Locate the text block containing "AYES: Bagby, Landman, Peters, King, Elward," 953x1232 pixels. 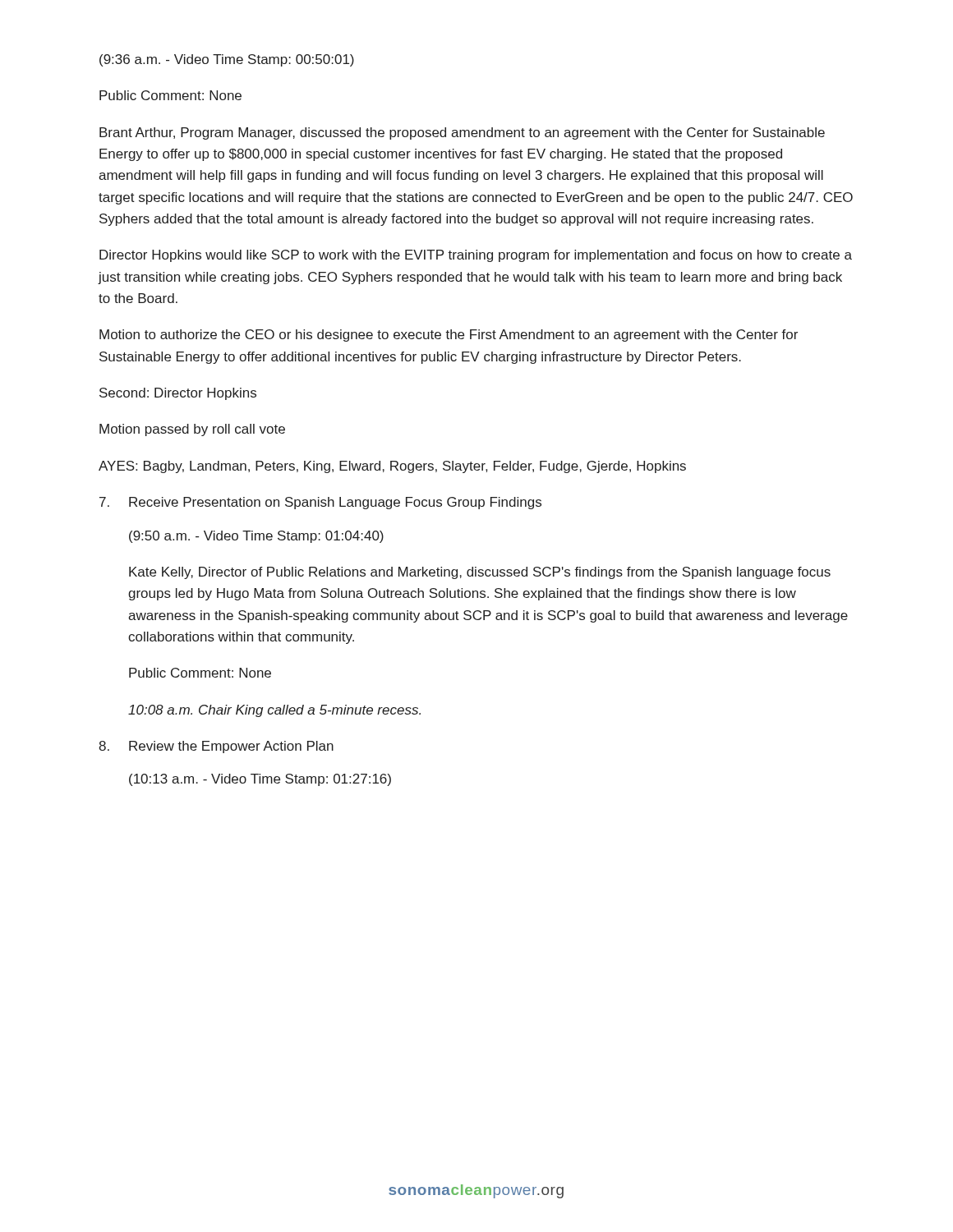[393, 466]
